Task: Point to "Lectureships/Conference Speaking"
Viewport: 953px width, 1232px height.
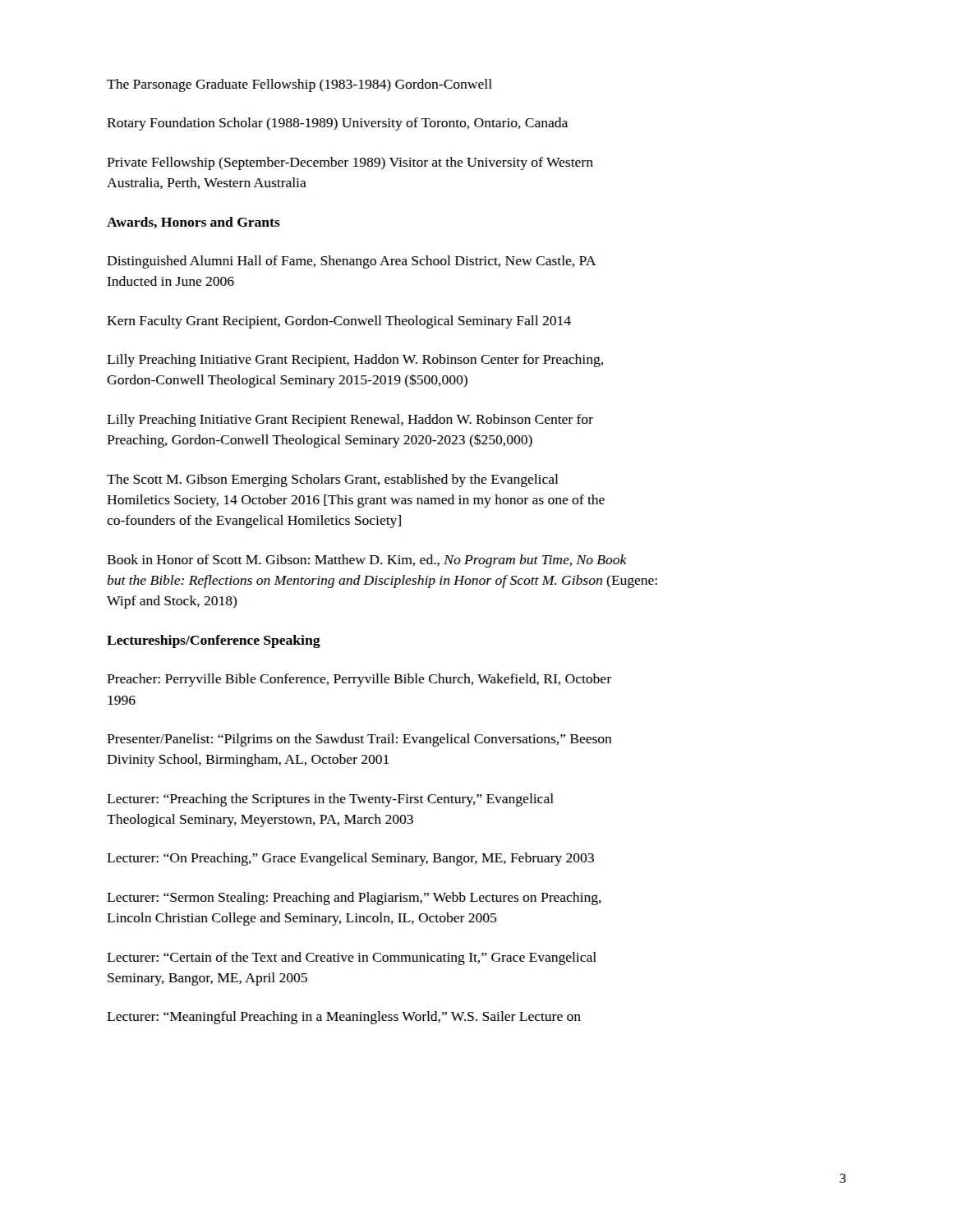Action: click(213, 640)
